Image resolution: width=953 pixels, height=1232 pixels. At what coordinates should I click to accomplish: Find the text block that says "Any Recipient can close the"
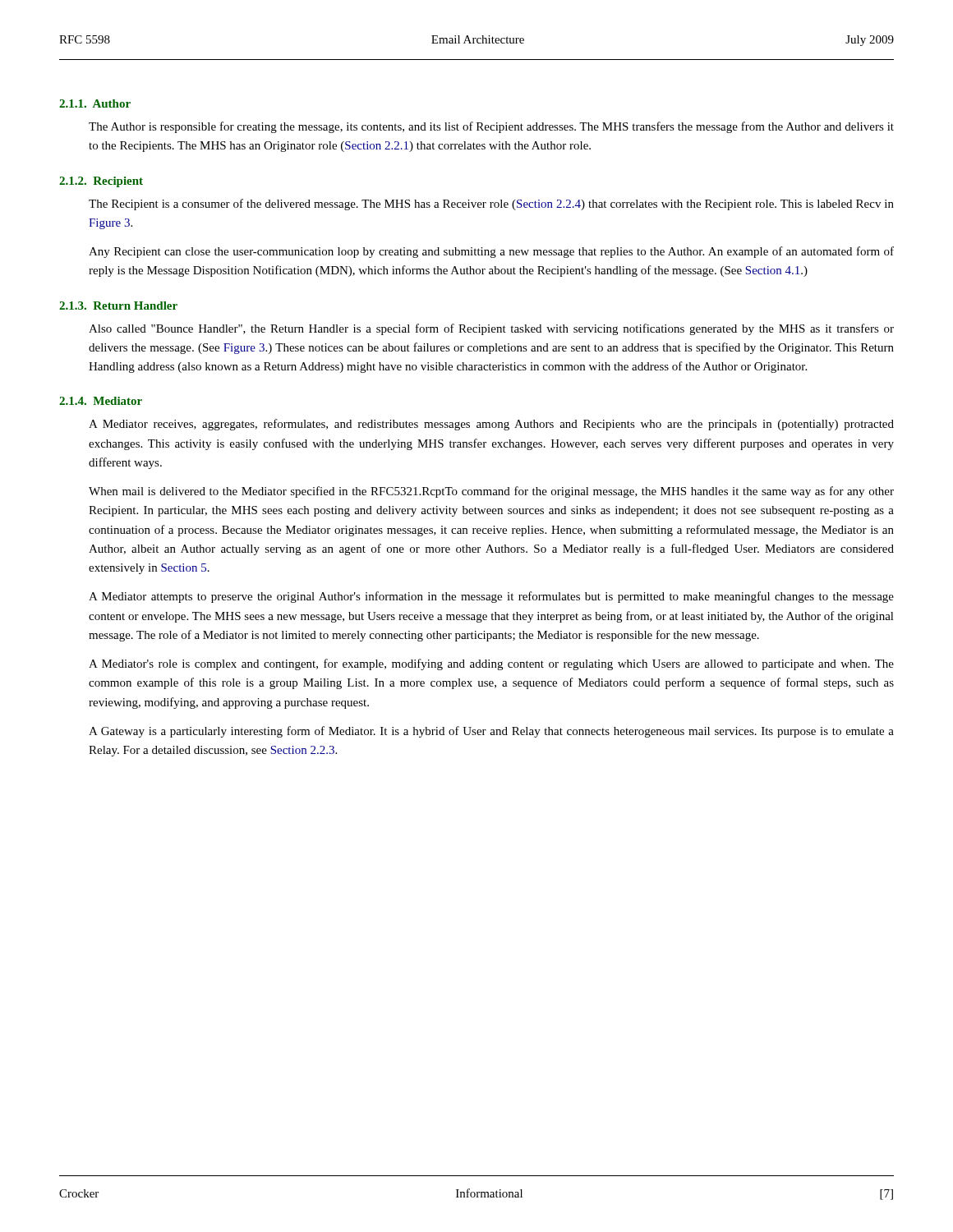[x=491, y=261]
